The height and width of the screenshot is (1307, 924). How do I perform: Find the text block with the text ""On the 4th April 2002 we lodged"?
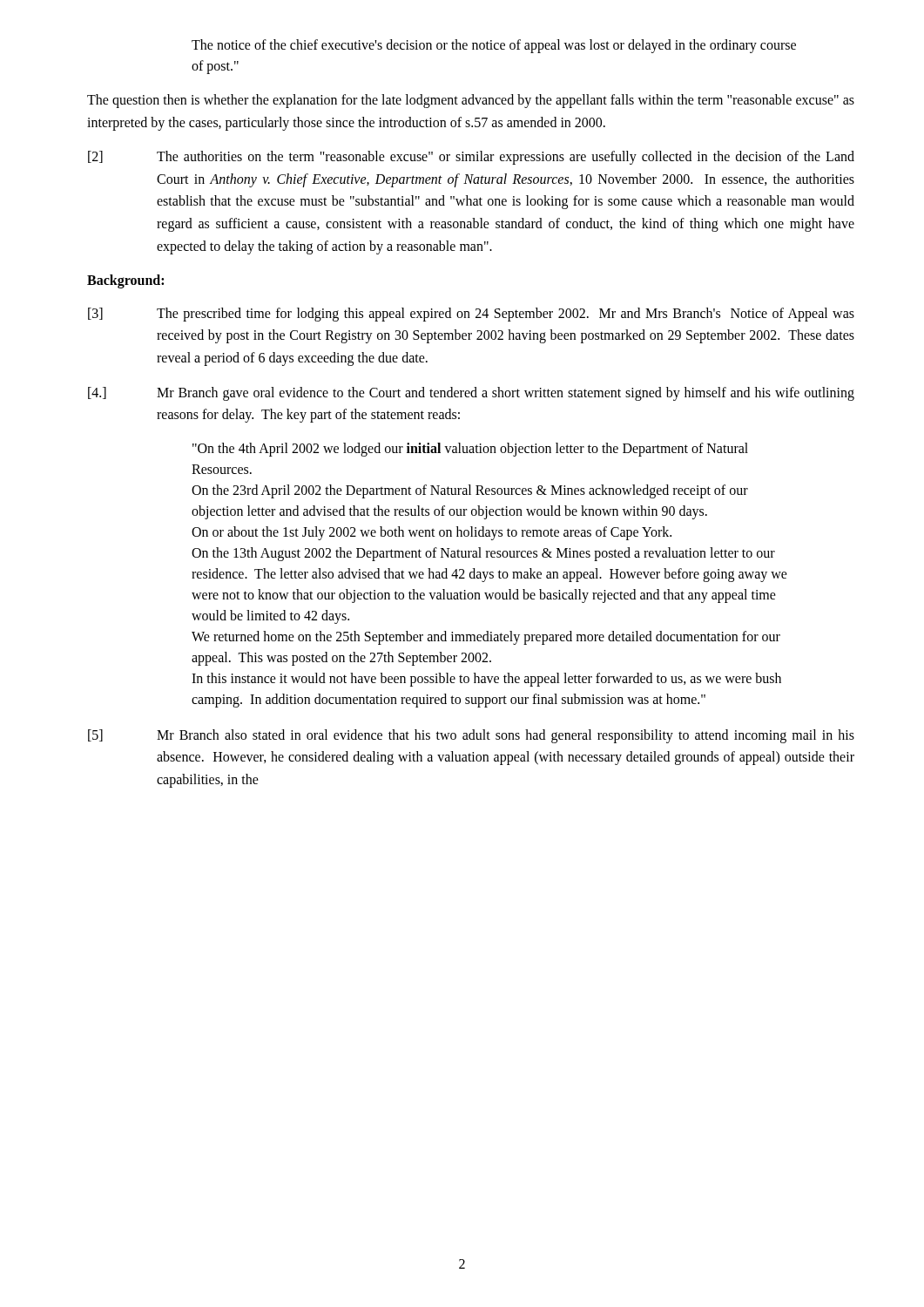click(497, 574)
